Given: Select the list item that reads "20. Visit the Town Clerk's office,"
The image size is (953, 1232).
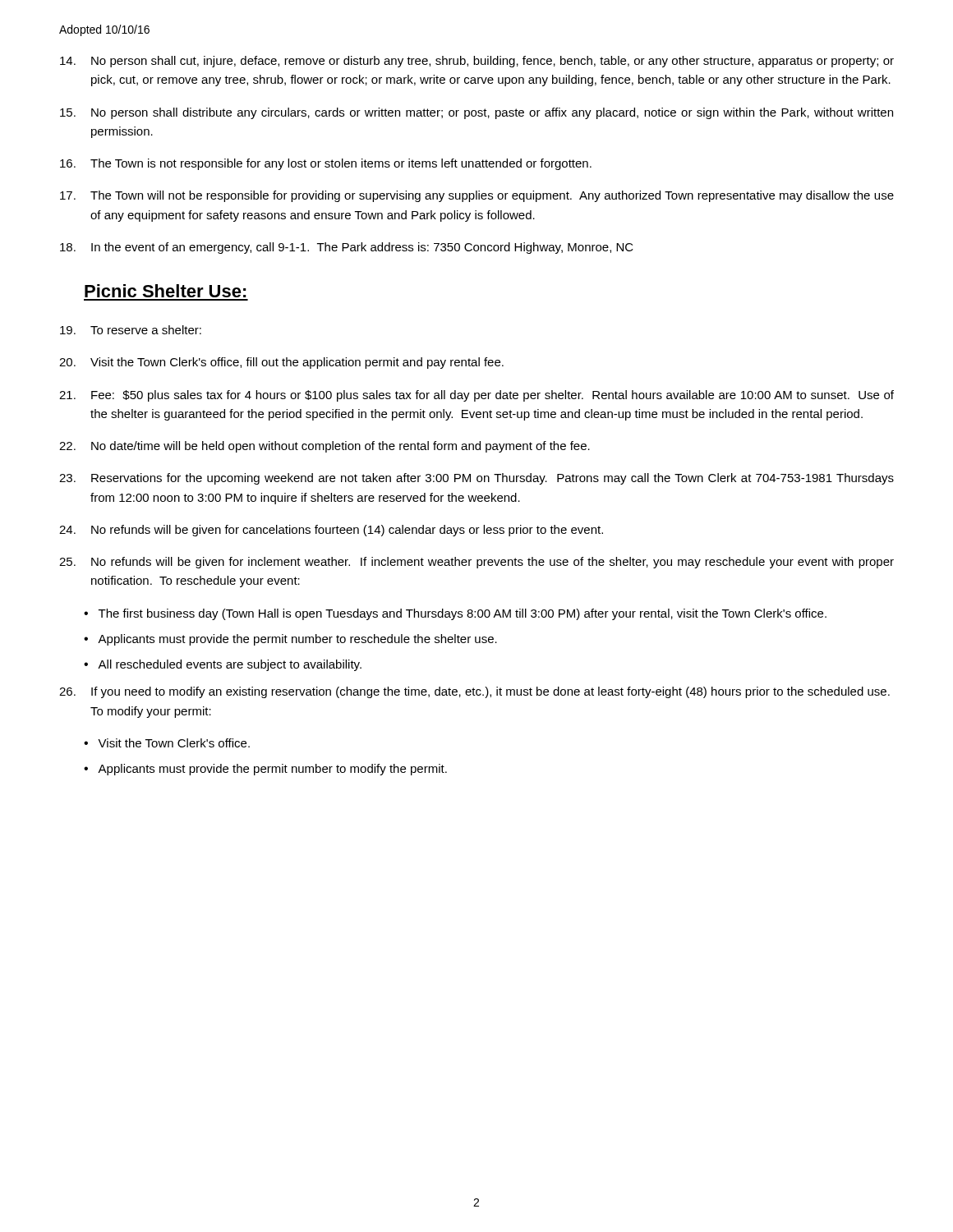Looking at the screenshot, I should [x=476, y=362].
